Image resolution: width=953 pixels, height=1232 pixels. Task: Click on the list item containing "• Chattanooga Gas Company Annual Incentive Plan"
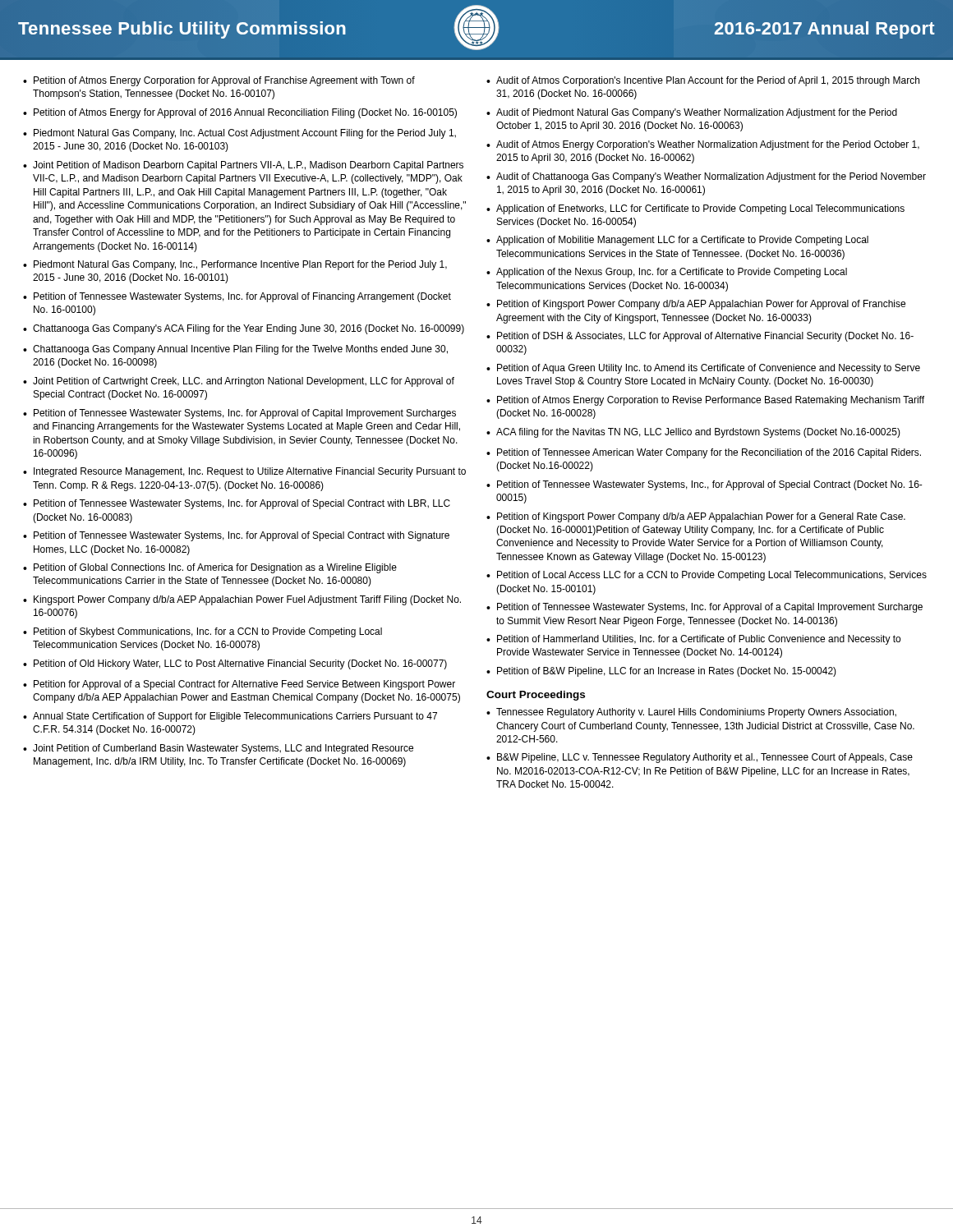[245, 356]
